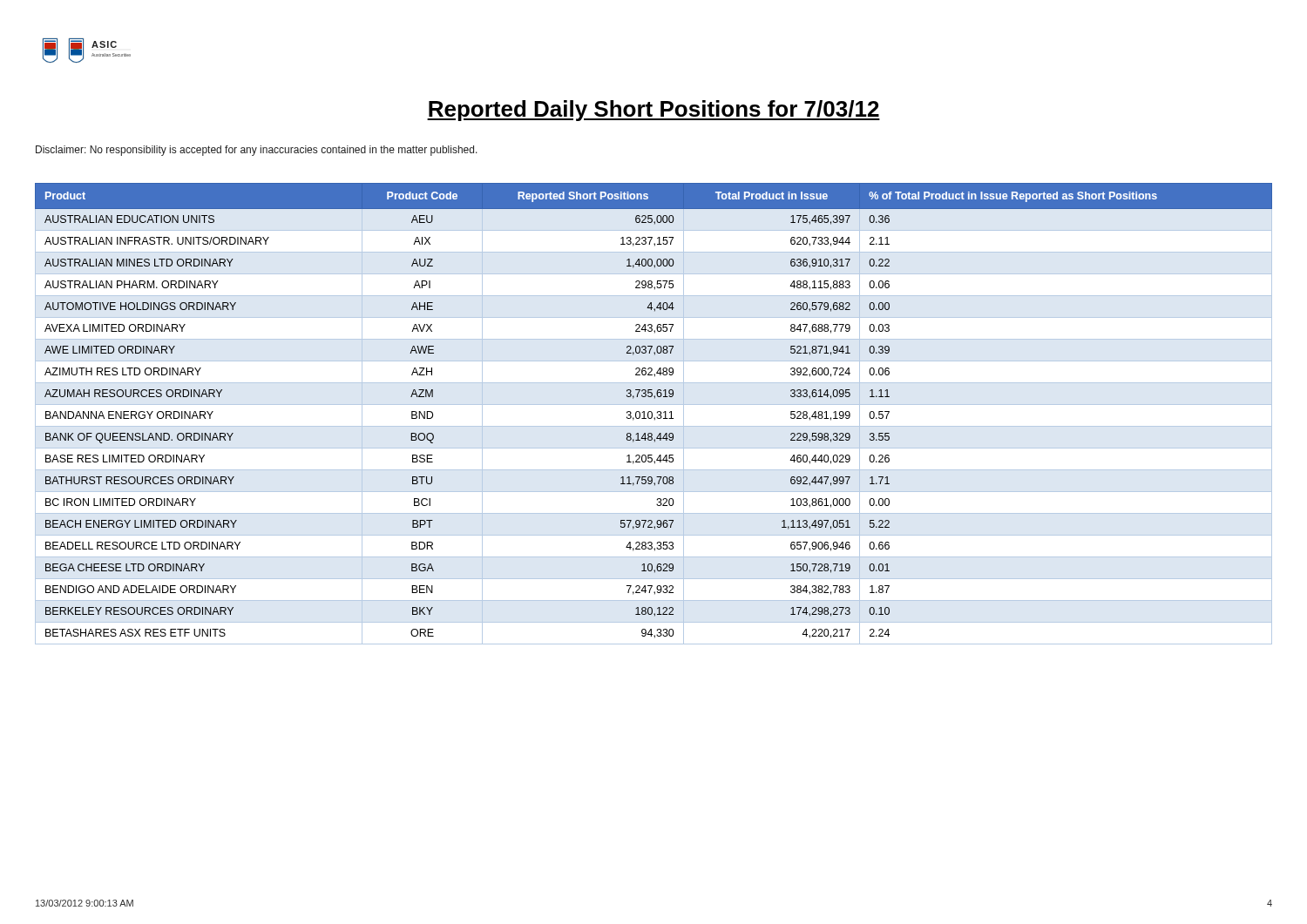The height and width of the screenshot is (924, 1307).
Task: Select the logo
Action: [x=83, y=54]
